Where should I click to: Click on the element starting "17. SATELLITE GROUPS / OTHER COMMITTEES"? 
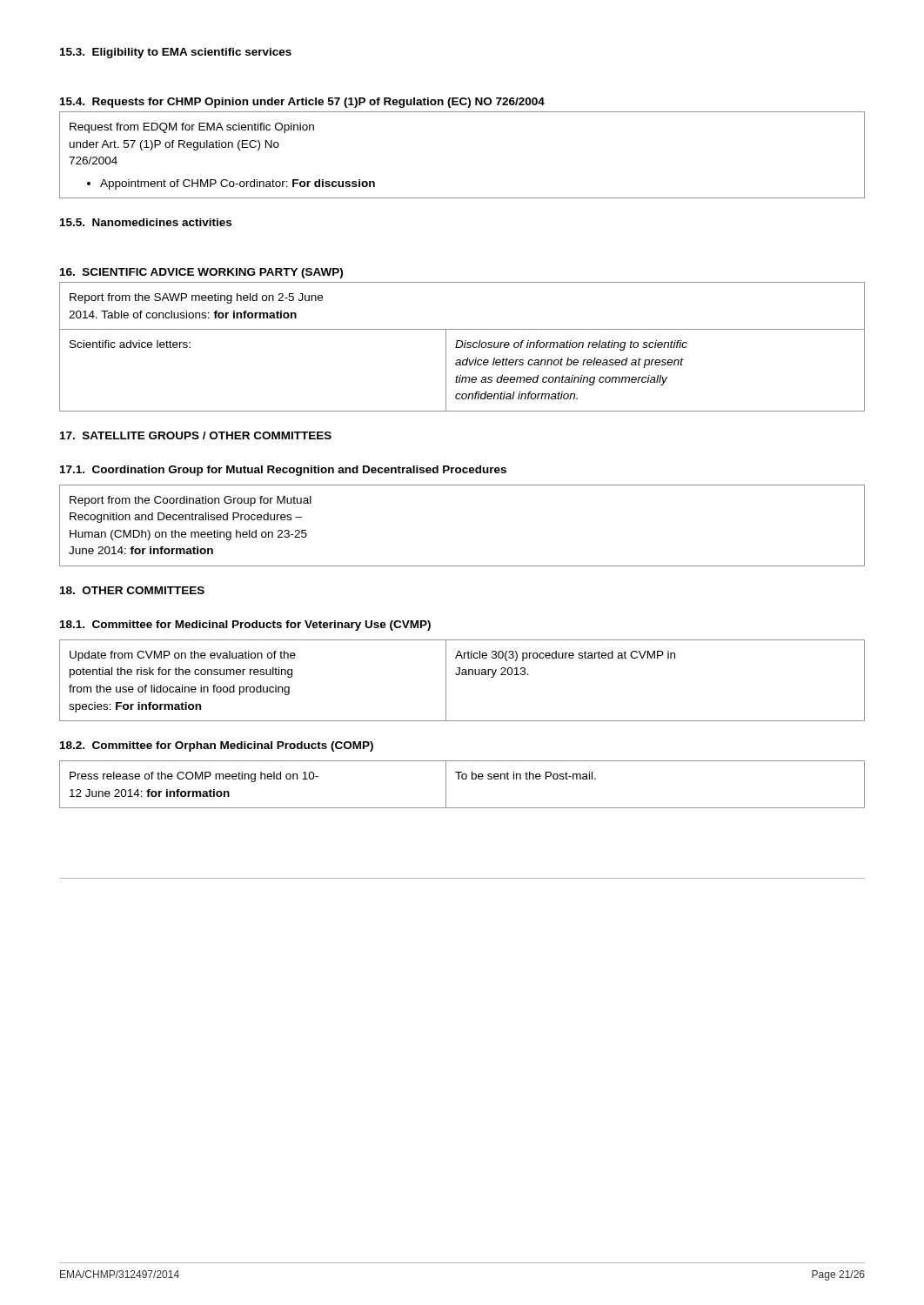coord(195,435)
